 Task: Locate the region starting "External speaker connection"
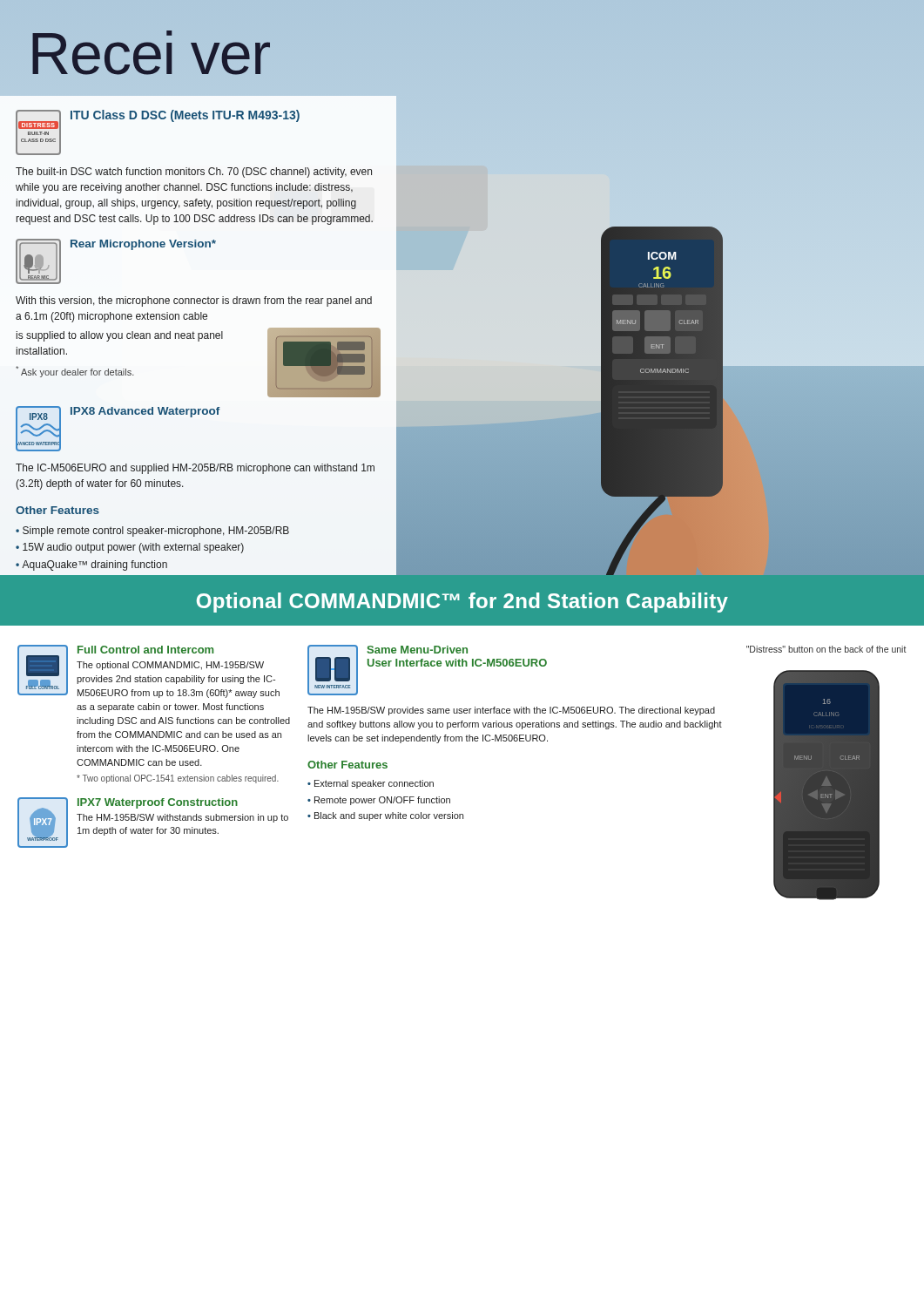374,784
